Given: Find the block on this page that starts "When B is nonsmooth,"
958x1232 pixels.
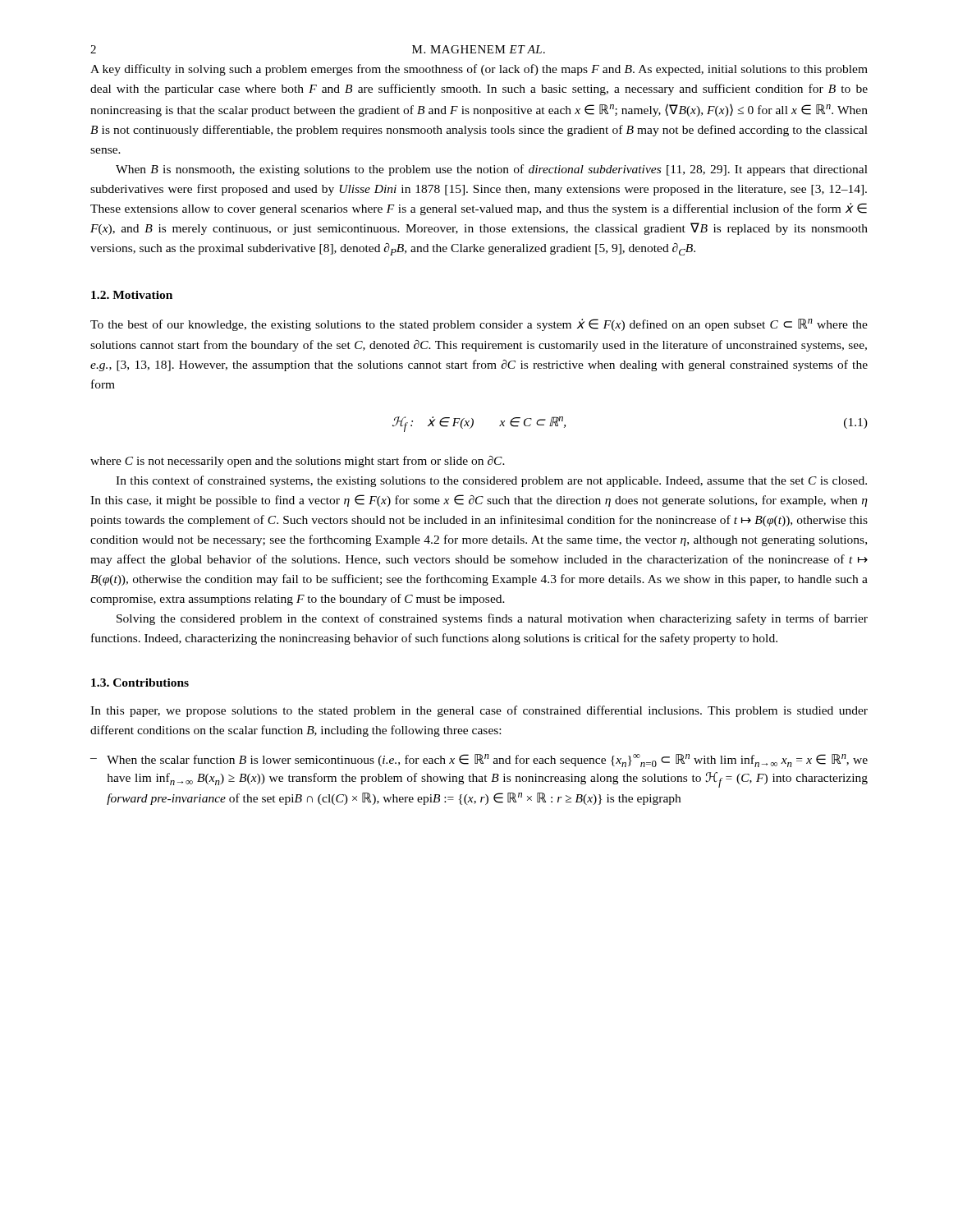Looking at the screenshot, I should tap(479, 210).
